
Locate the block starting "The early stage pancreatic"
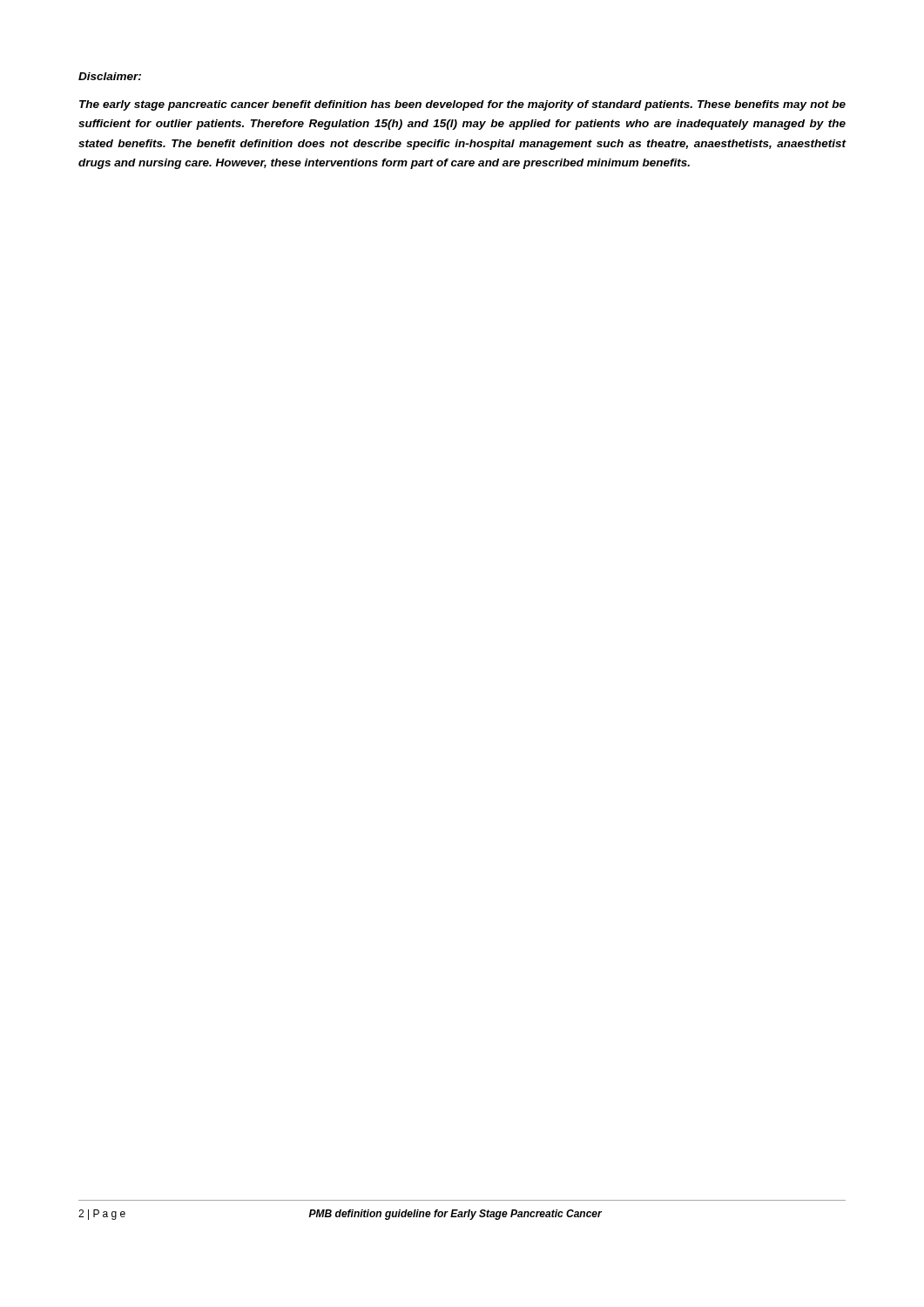[x=462, y=133]
